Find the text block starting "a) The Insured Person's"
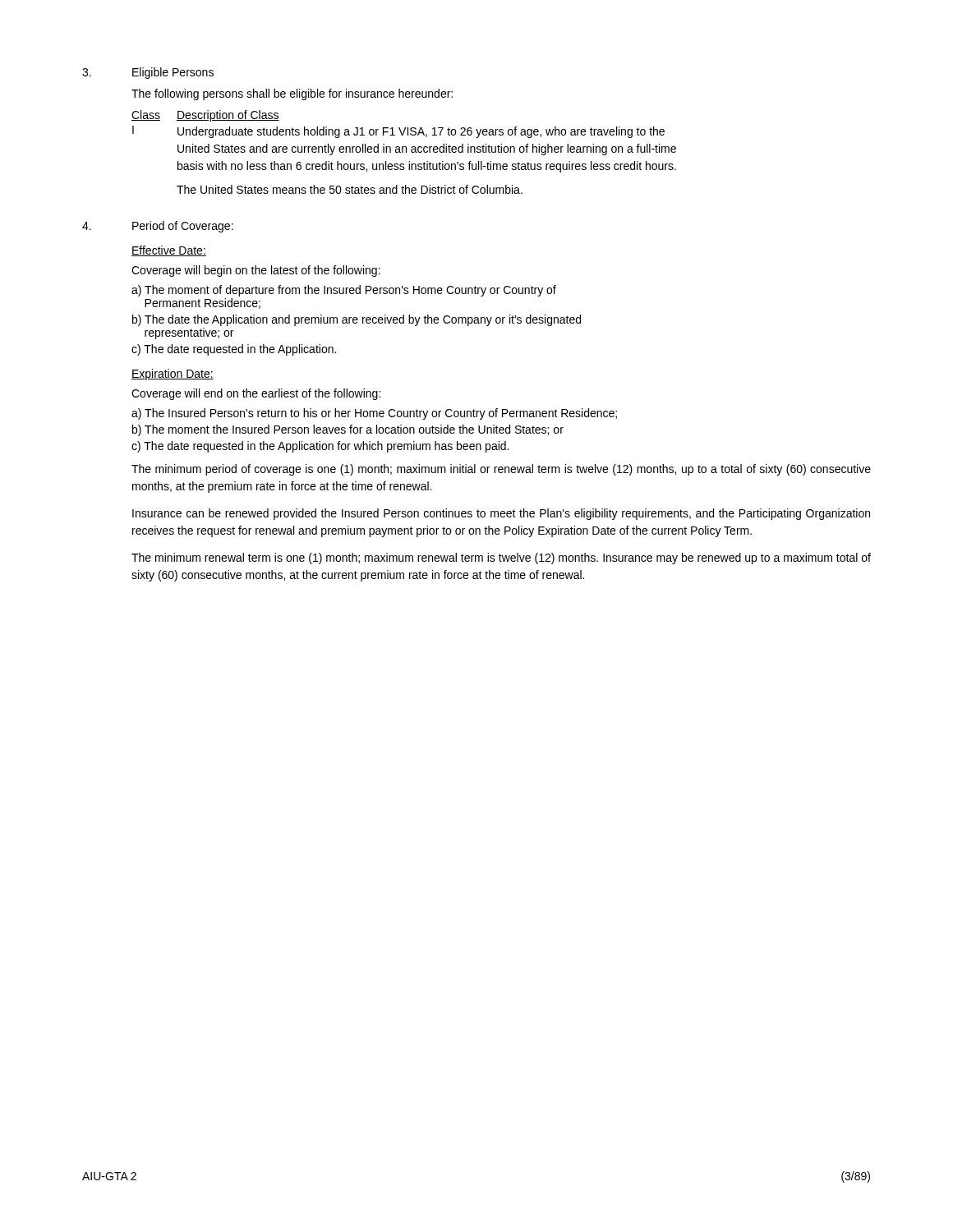953x1232 pixels. [x=375, y=413]
